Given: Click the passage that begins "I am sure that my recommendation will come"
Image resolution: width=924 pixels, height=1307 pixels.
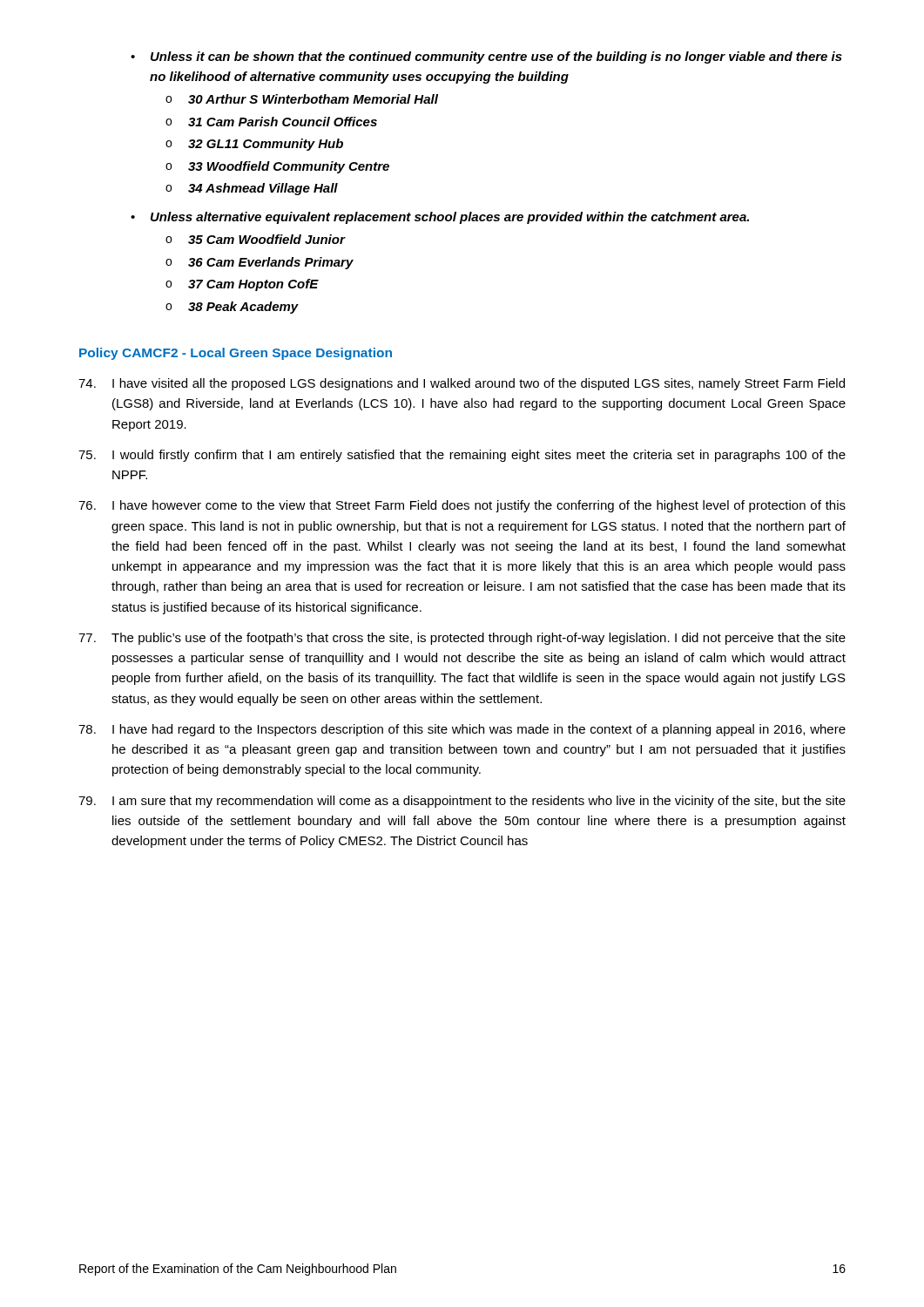Looking at the screenshot, I should tap(462, 820).
